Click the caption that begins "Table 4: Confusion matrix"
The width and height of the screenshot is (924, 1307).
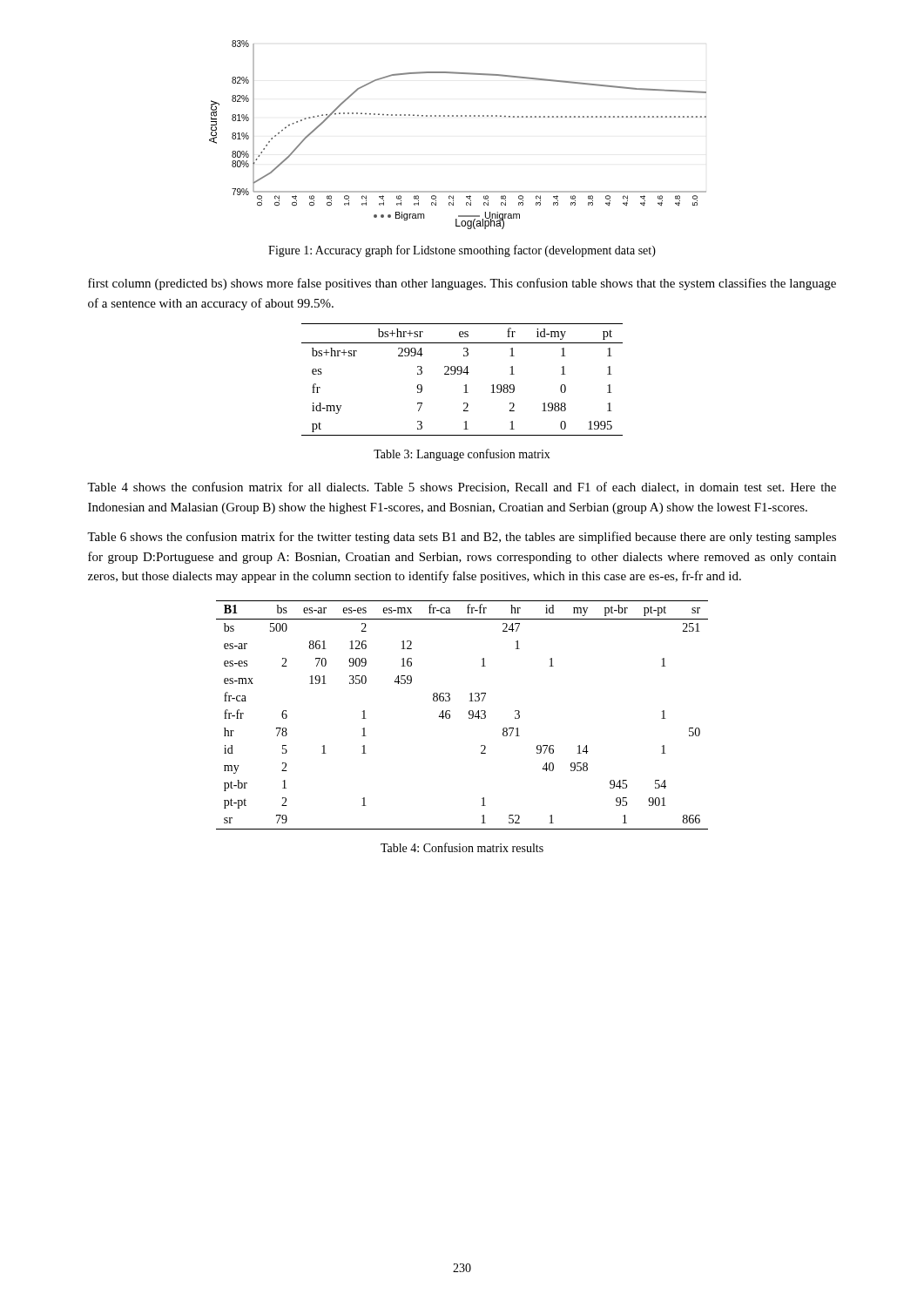[x=462, y=848]
